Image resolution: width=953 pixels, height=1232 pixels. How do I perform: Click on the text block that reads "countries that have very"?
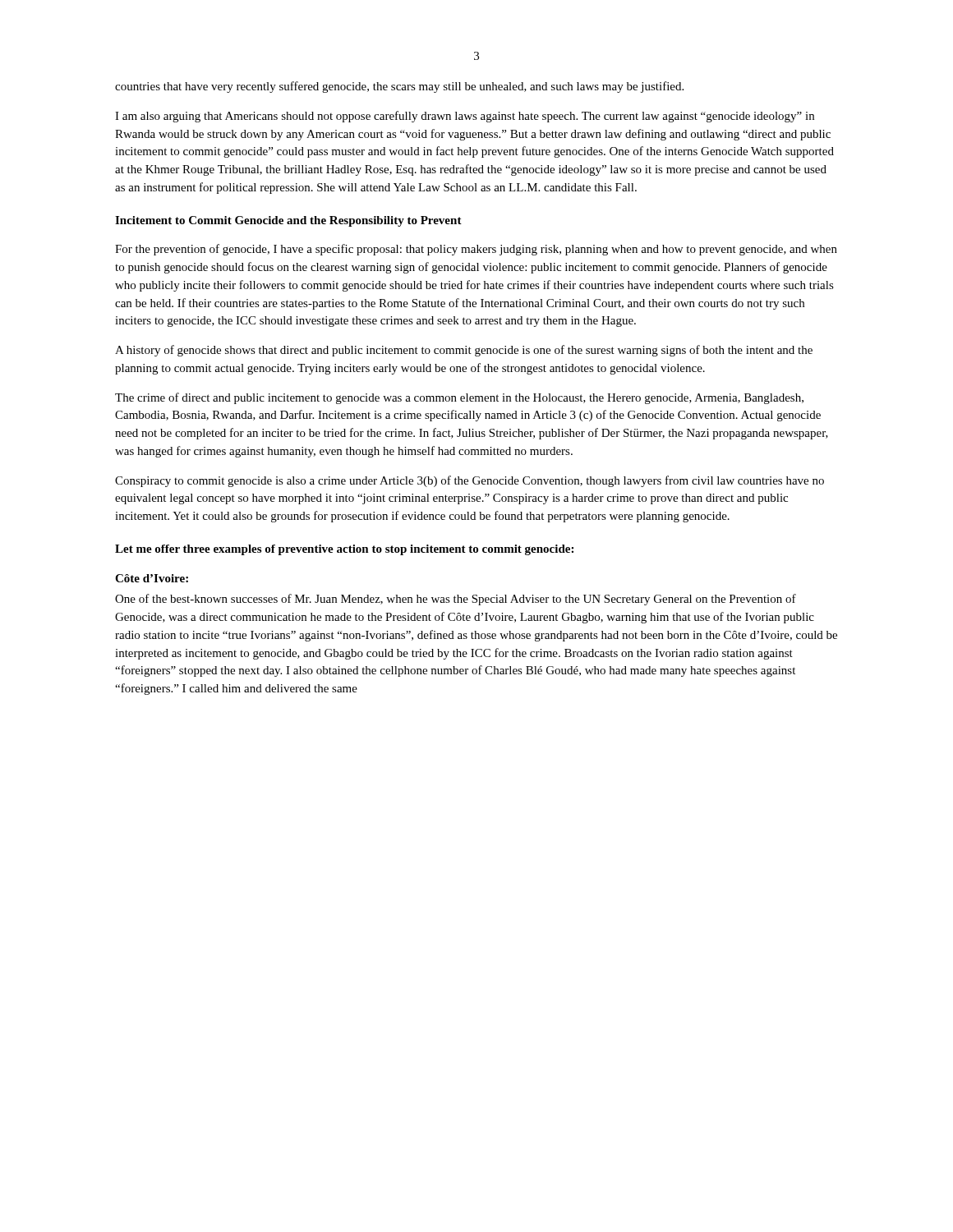(476, 87)
